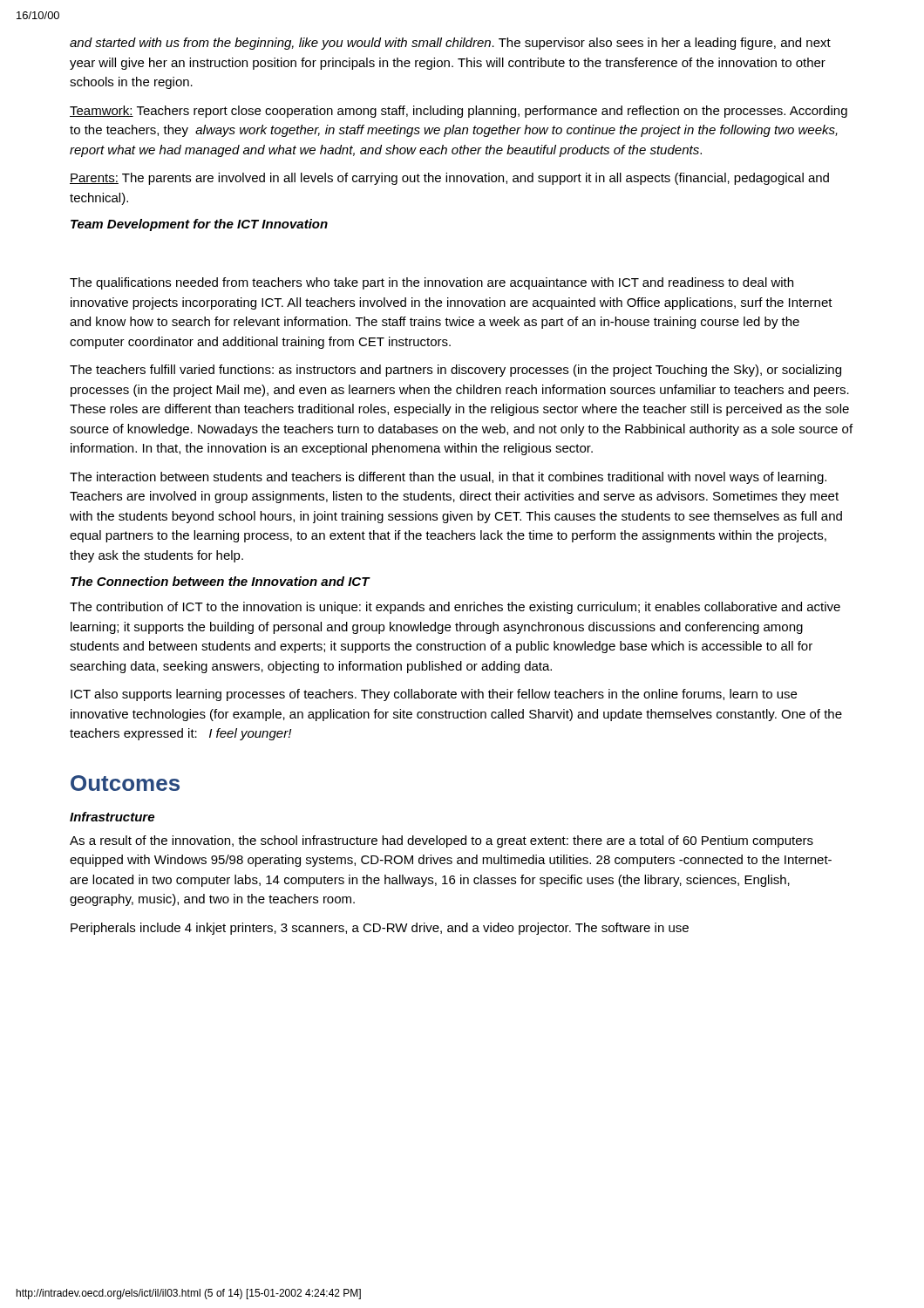The image size is (924, 1308).
Task: Point to the text block starting "Parents: The parents are involved in all levels"
Action: tap(450, 187)
